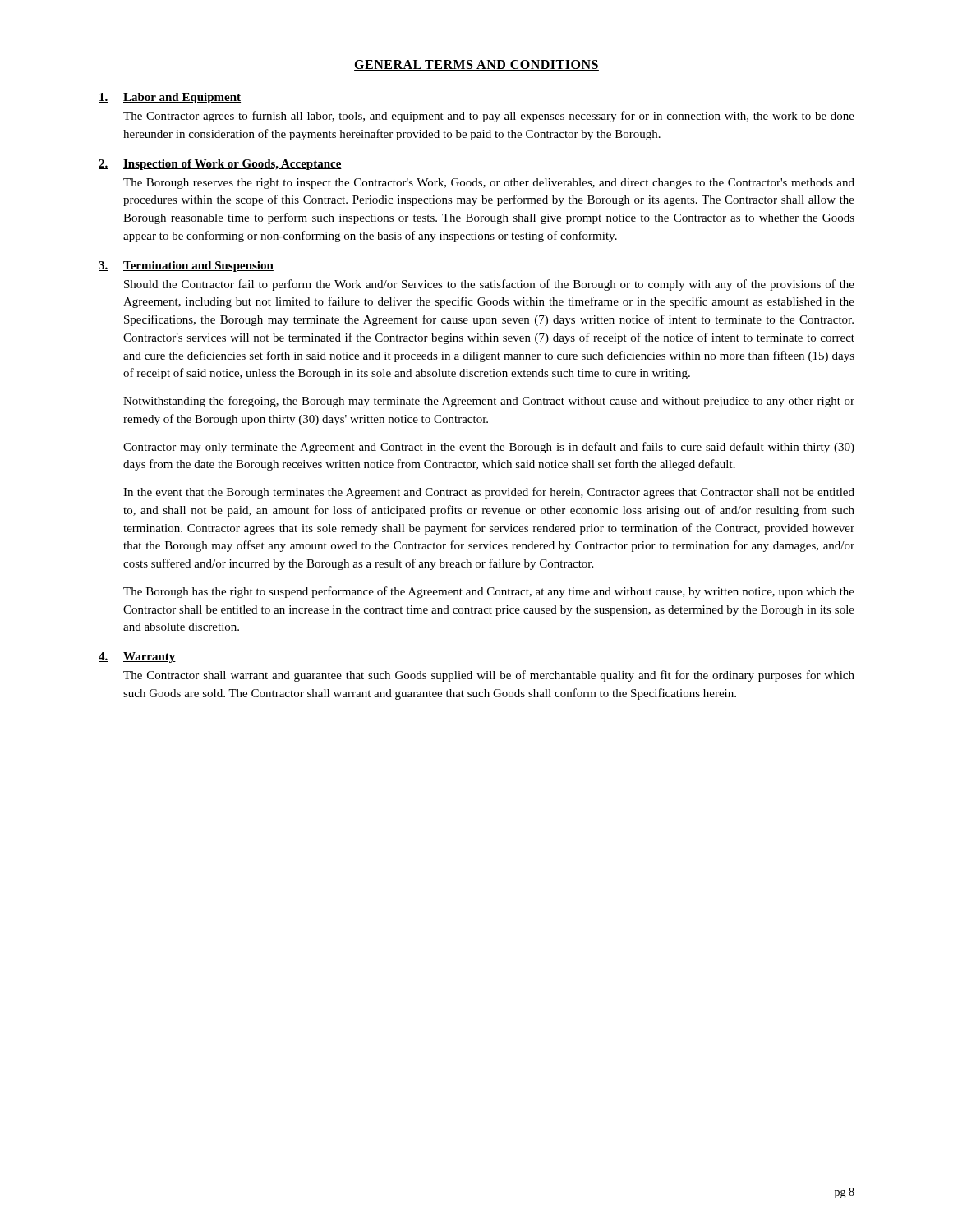Find the text block that says "Contractor may only terminate the Agreement and"
This screenshot has width=953, height=1232.
click(489, 455)
